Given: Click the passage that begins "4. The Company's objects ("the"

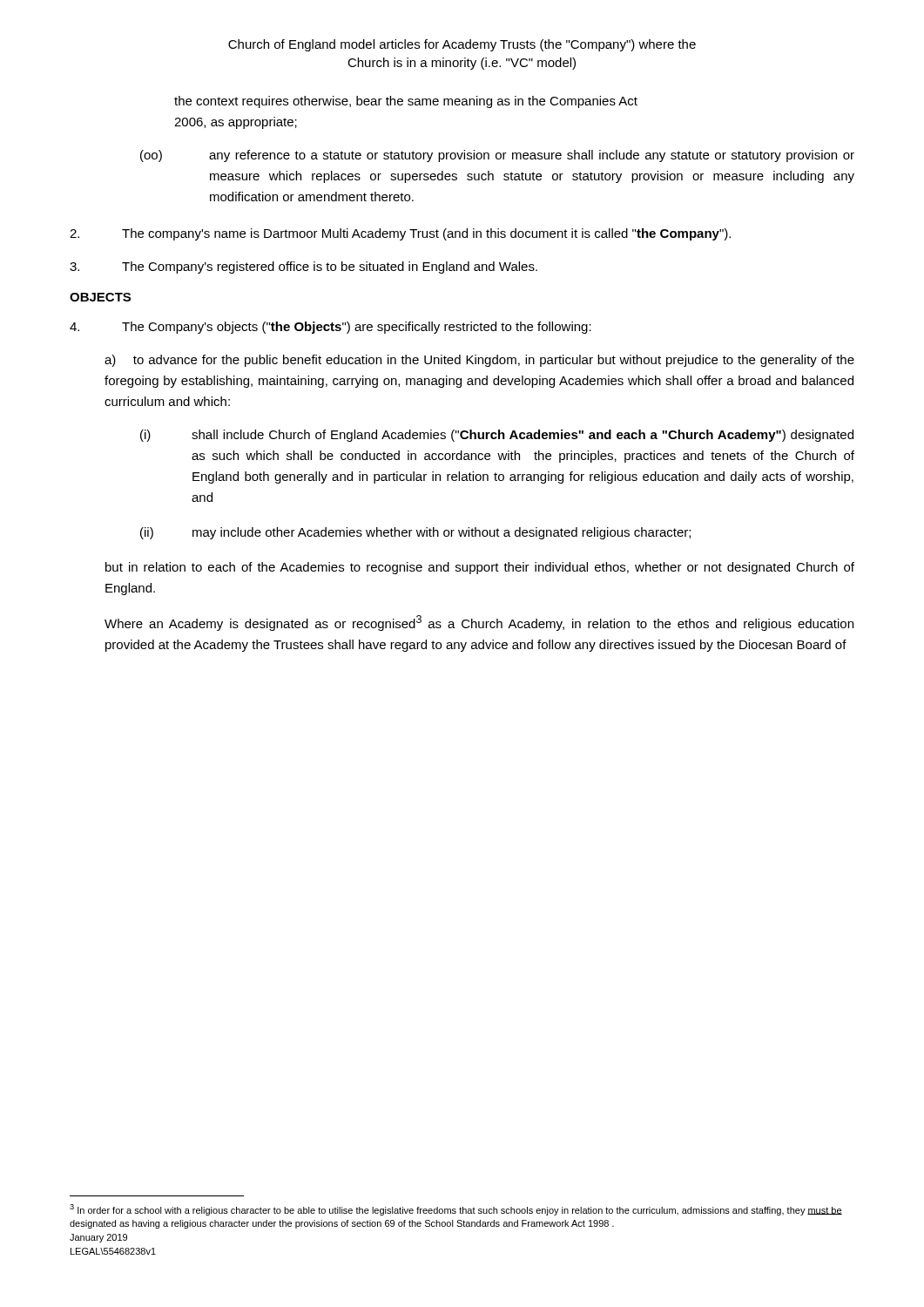Looking at the screenshot, I should 462,327.
